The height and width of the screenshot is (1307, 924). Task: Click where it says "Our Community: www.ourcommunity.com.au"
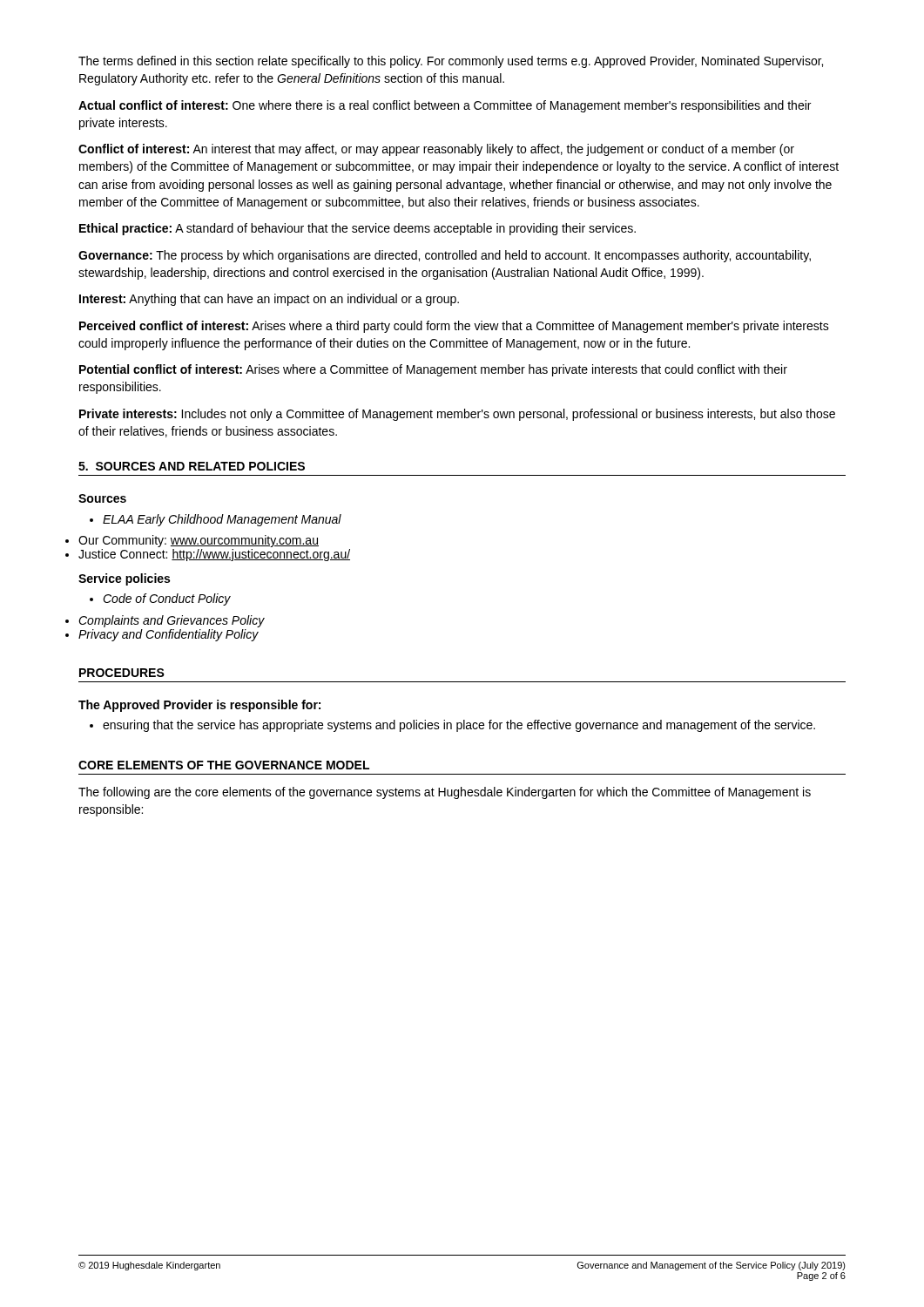[199, 541]
